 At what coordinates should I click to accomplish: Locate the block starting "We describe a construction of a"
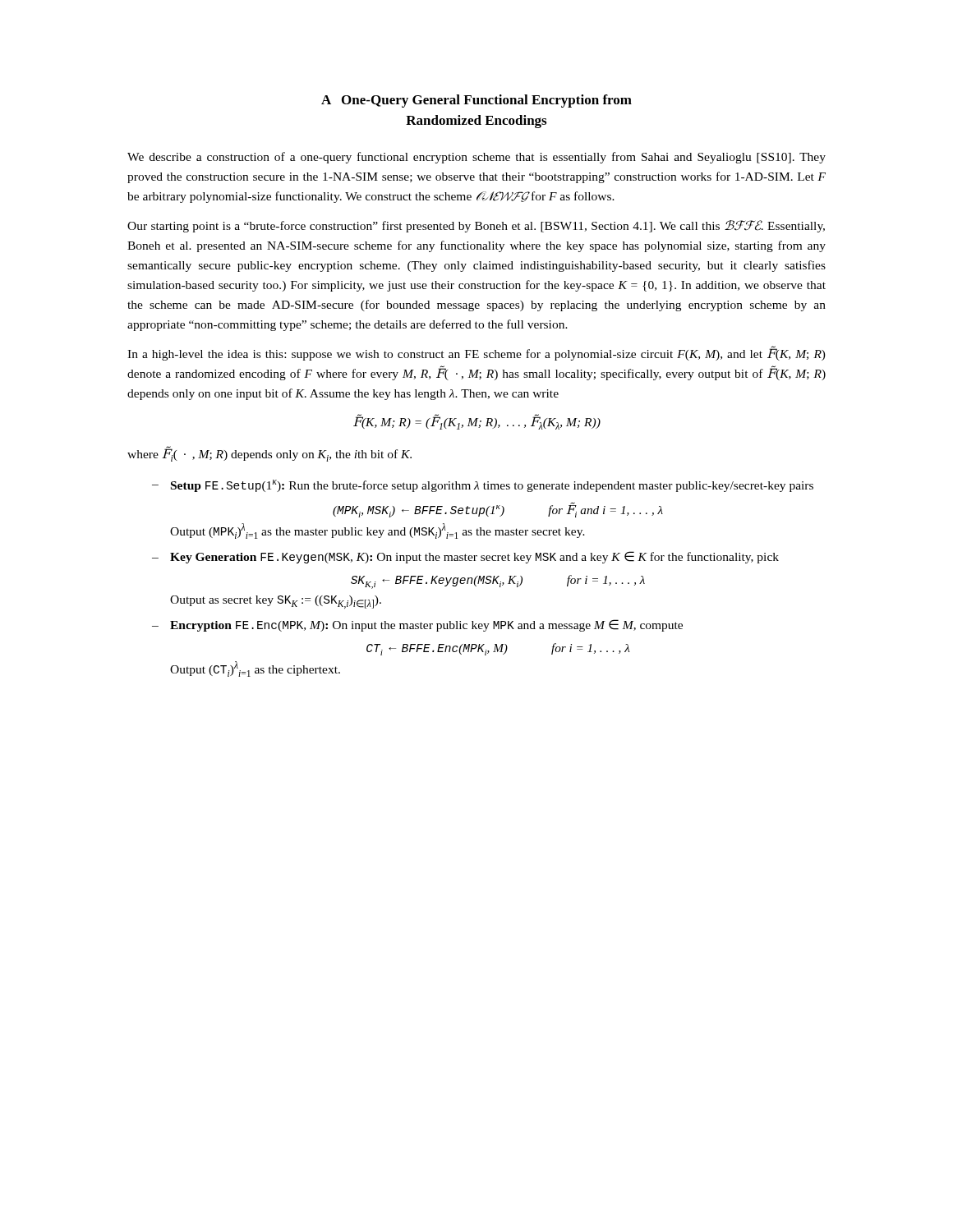pyautogui.click(x=476, y=177)
